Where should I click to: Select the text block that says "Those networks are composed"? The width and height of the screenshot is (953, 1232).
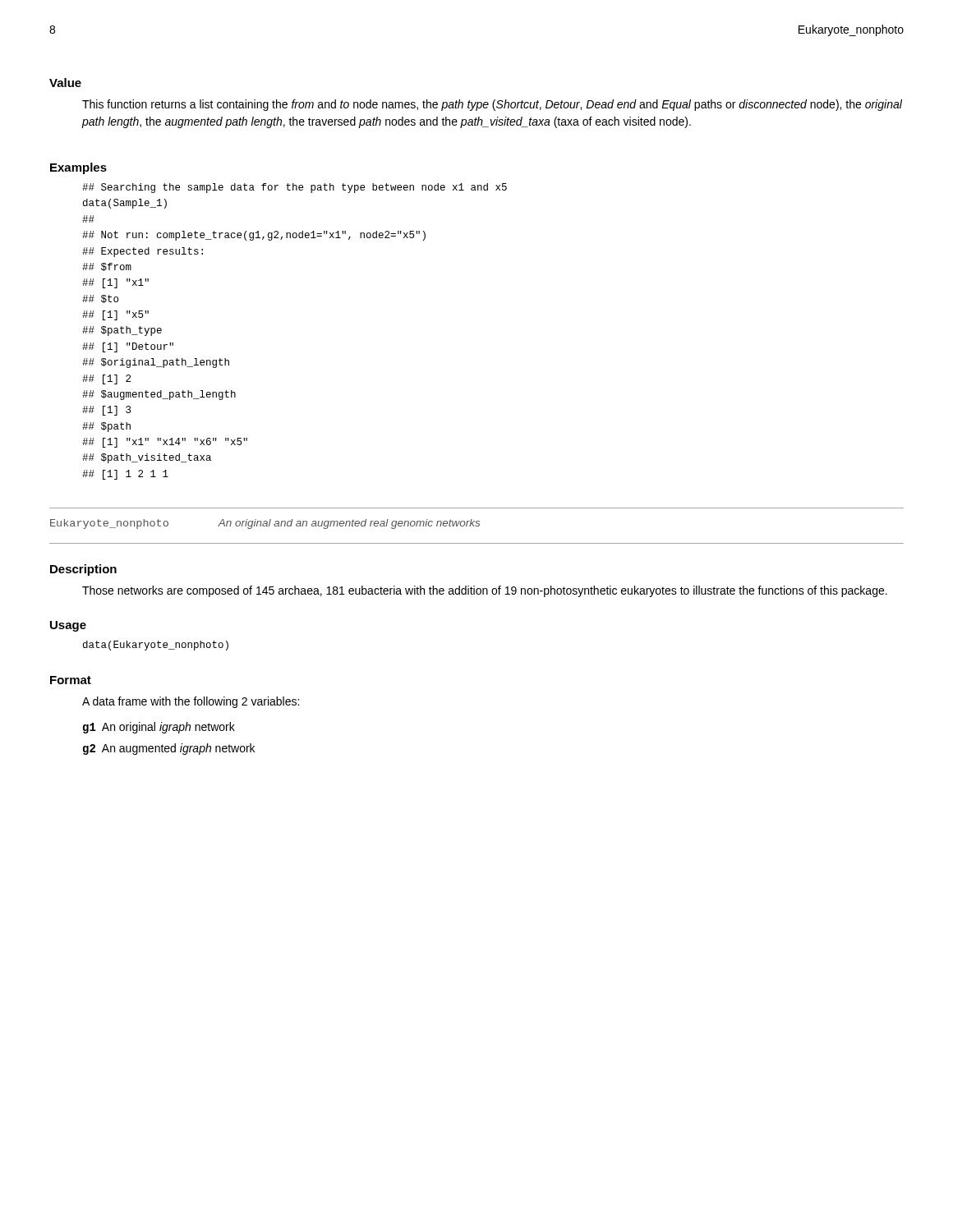click(x=485, y=591)
